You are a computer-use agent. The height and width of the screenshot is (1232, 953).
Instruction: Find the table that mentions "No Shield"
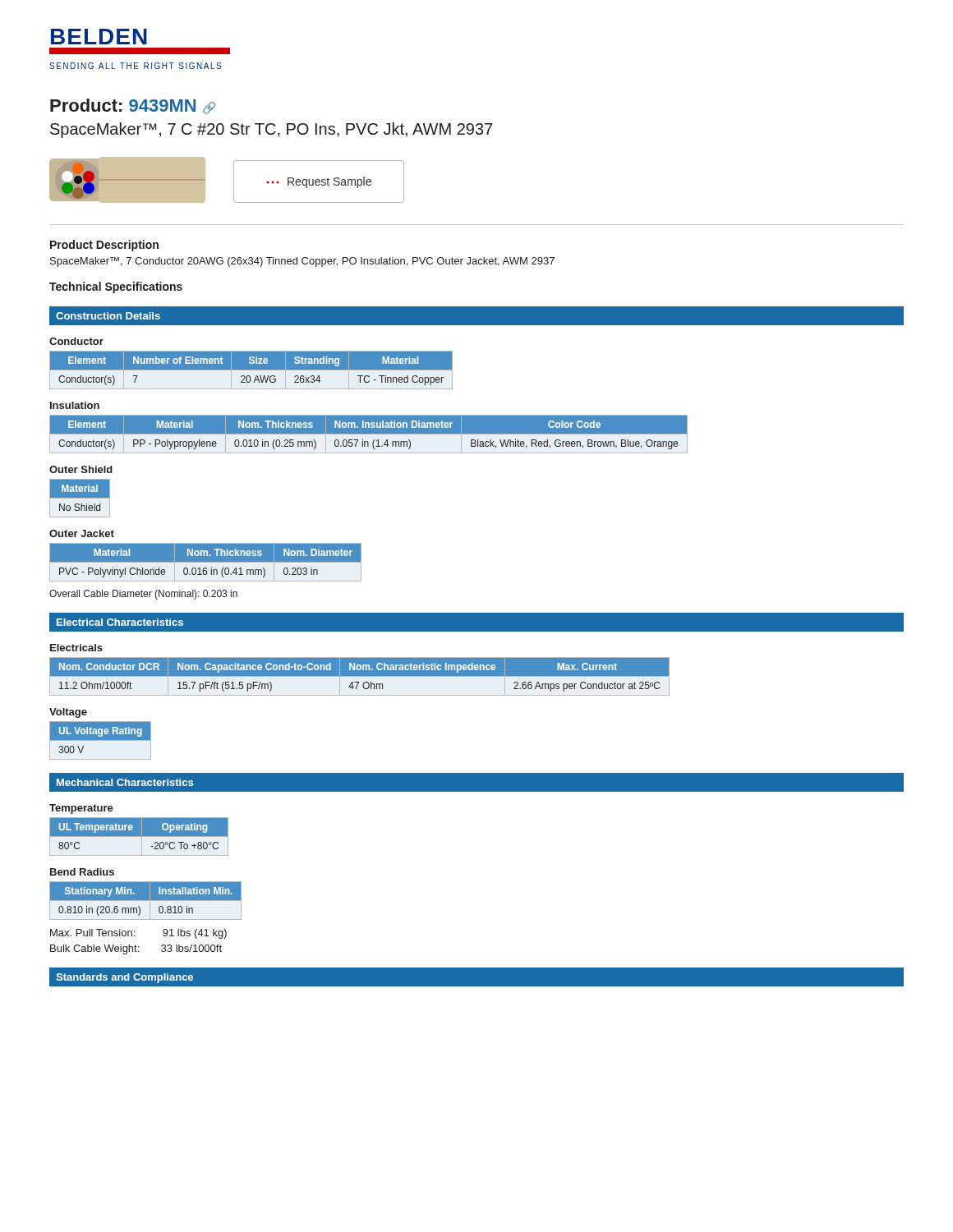tap(476, 498)
